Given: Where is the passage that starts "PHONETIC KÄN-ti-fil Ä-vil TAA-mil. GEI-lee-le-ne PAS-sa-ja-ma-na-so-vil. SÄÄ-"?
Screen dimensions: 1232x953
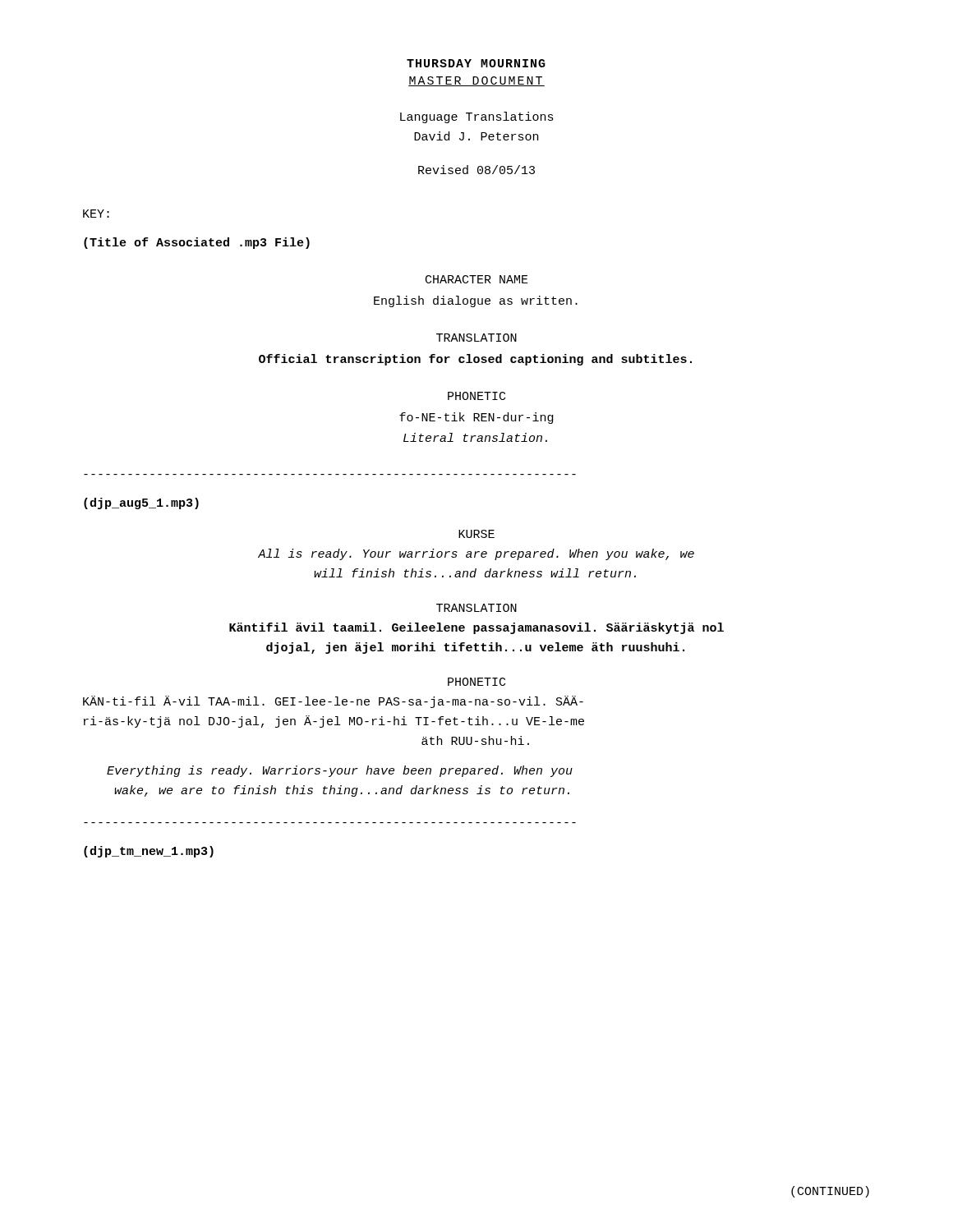Looking at the screenshot, I should pyautogui.click(x=476, y=712).
